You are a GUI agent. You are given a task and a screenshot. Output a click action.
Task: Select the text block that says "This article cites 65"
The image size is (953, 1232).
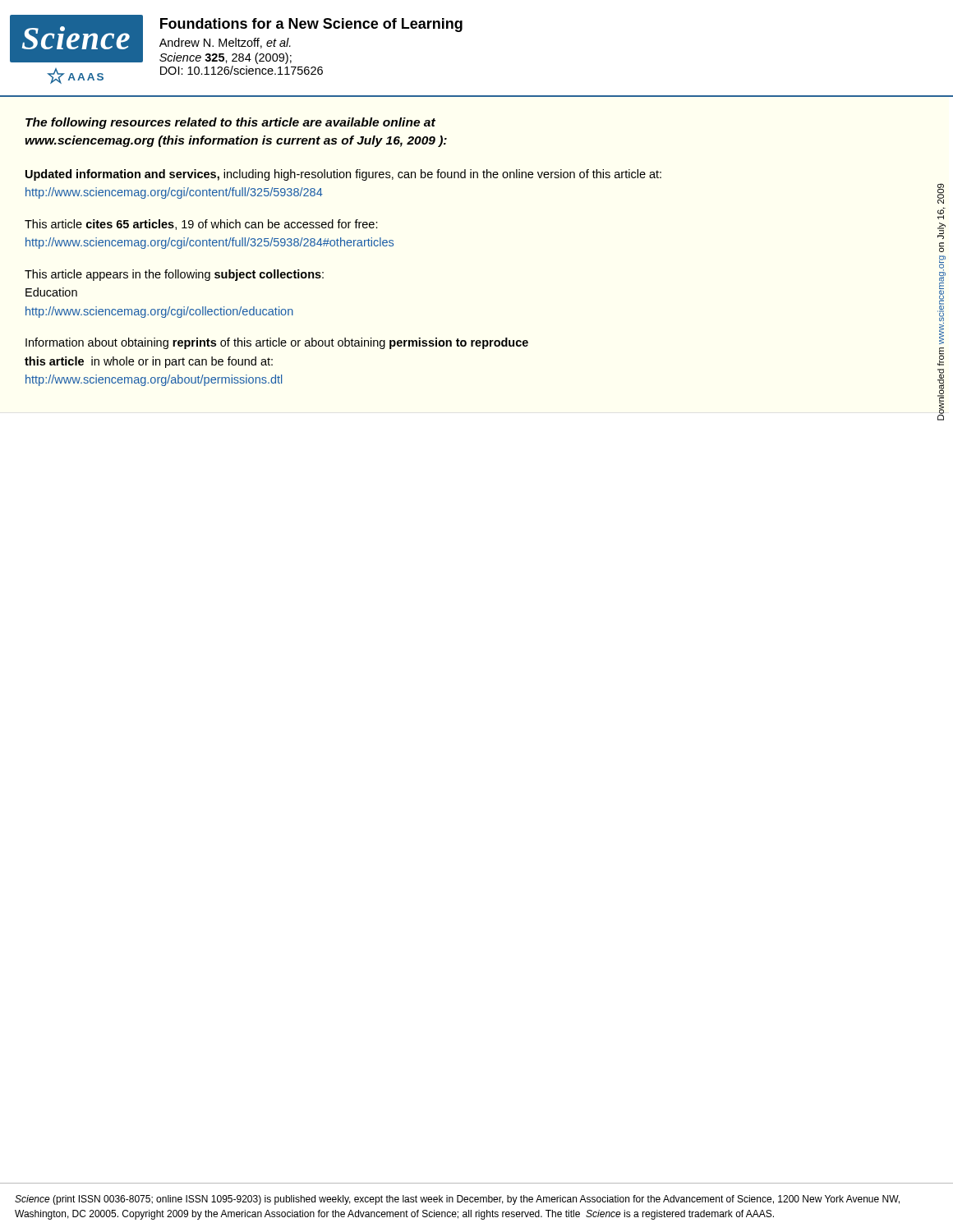[x=209, y=233]
